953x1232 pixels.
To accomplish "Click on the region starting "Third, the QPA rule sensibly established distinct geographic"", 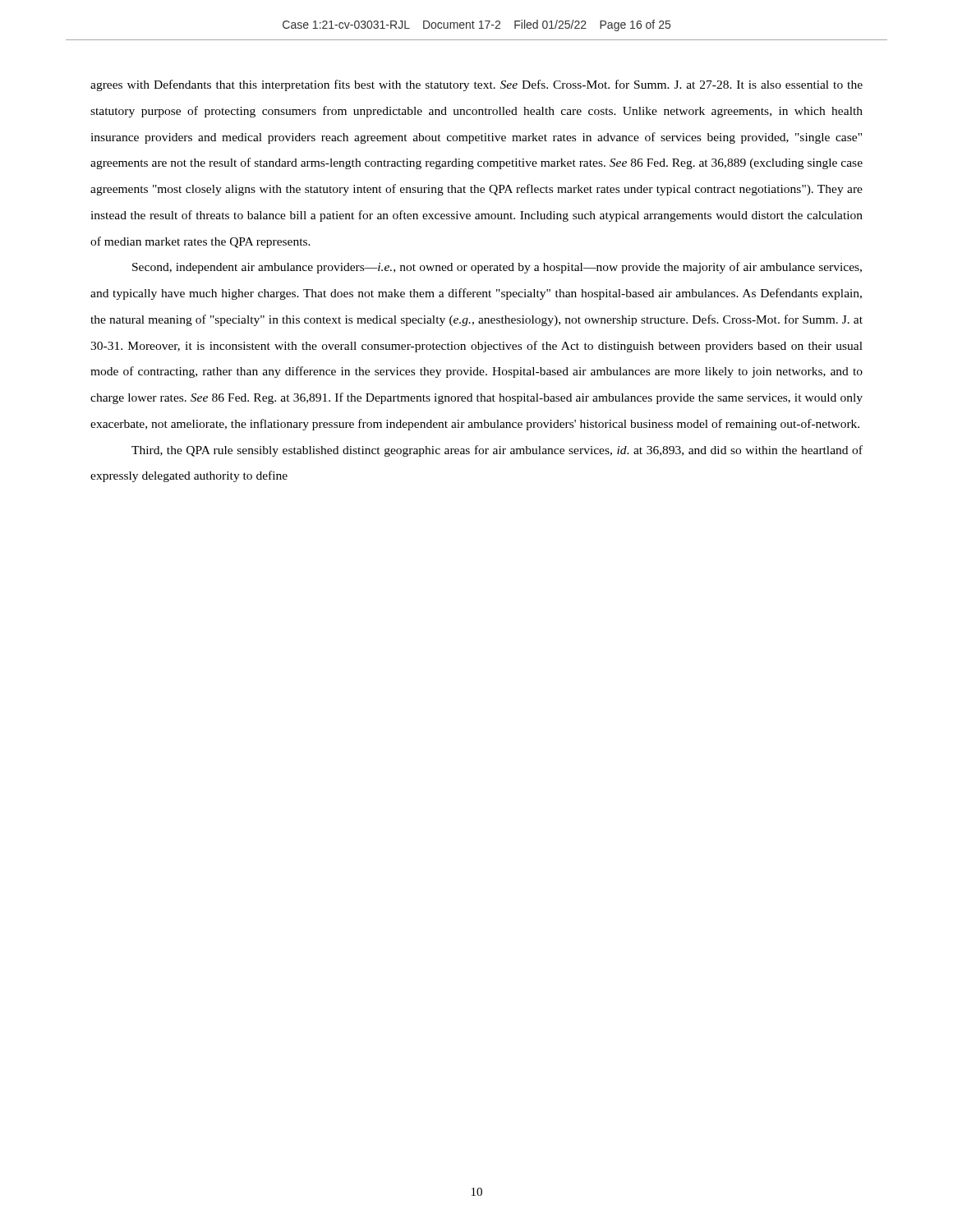I will 476,463.
